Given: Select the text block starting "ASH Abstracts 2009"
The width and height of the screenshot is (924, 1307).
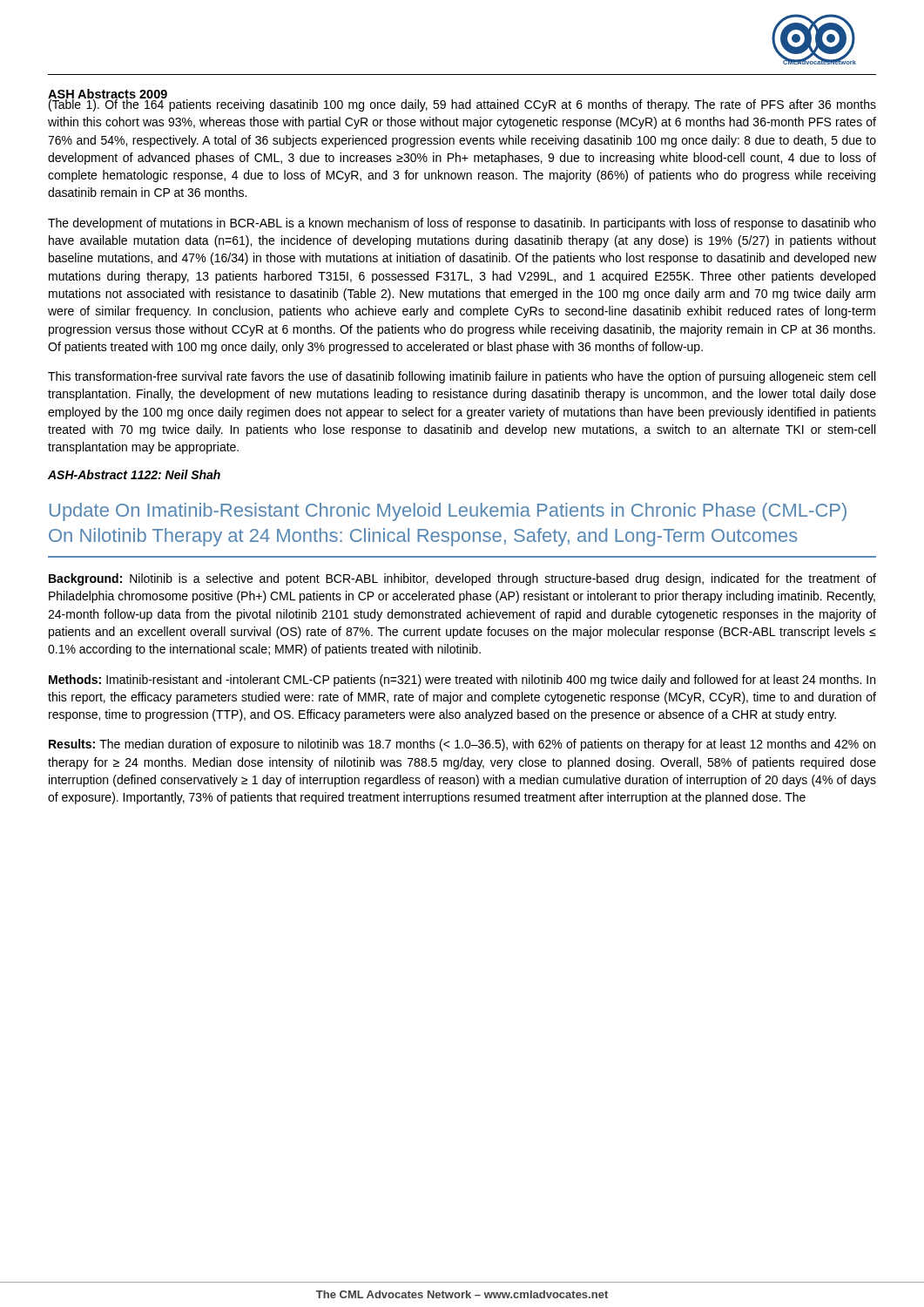Looking at the screenshot, I should pyautogui.click(x=108, y=72).
